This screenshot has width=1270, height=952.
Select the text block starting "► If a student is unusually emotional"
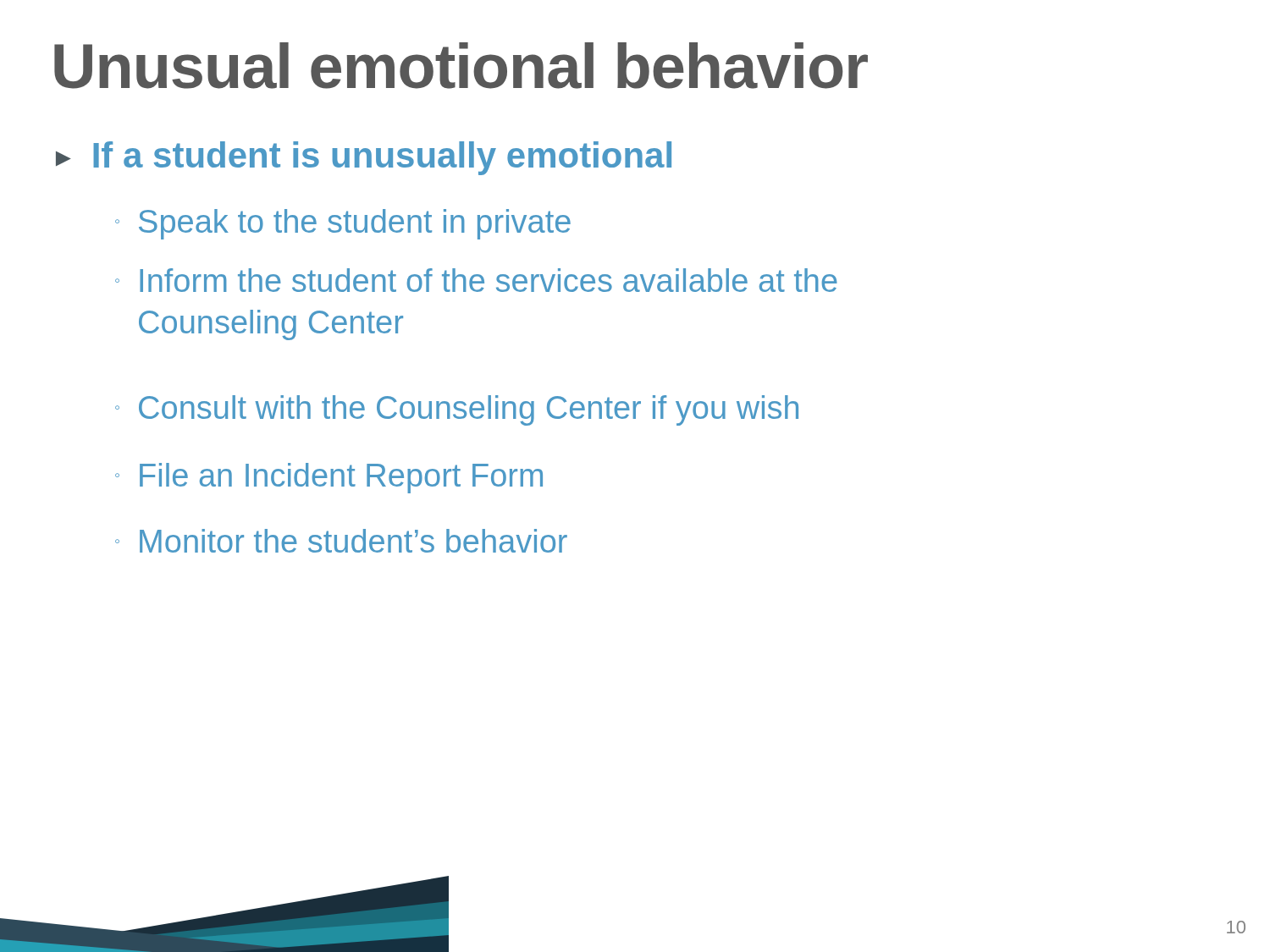coord(362,156)
